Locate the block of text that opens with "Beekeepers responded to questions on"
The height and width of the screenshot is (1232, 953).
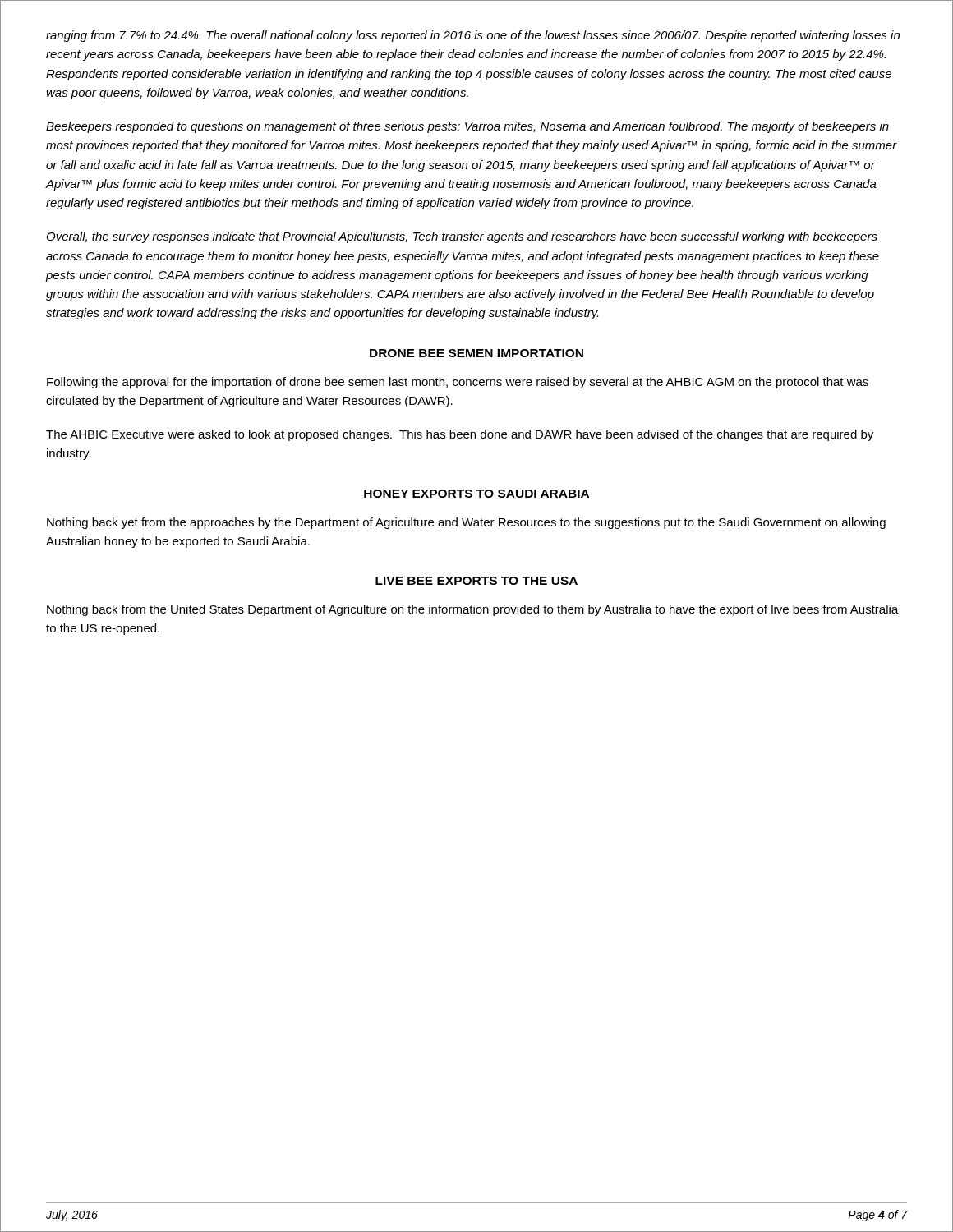click(471, 164)
